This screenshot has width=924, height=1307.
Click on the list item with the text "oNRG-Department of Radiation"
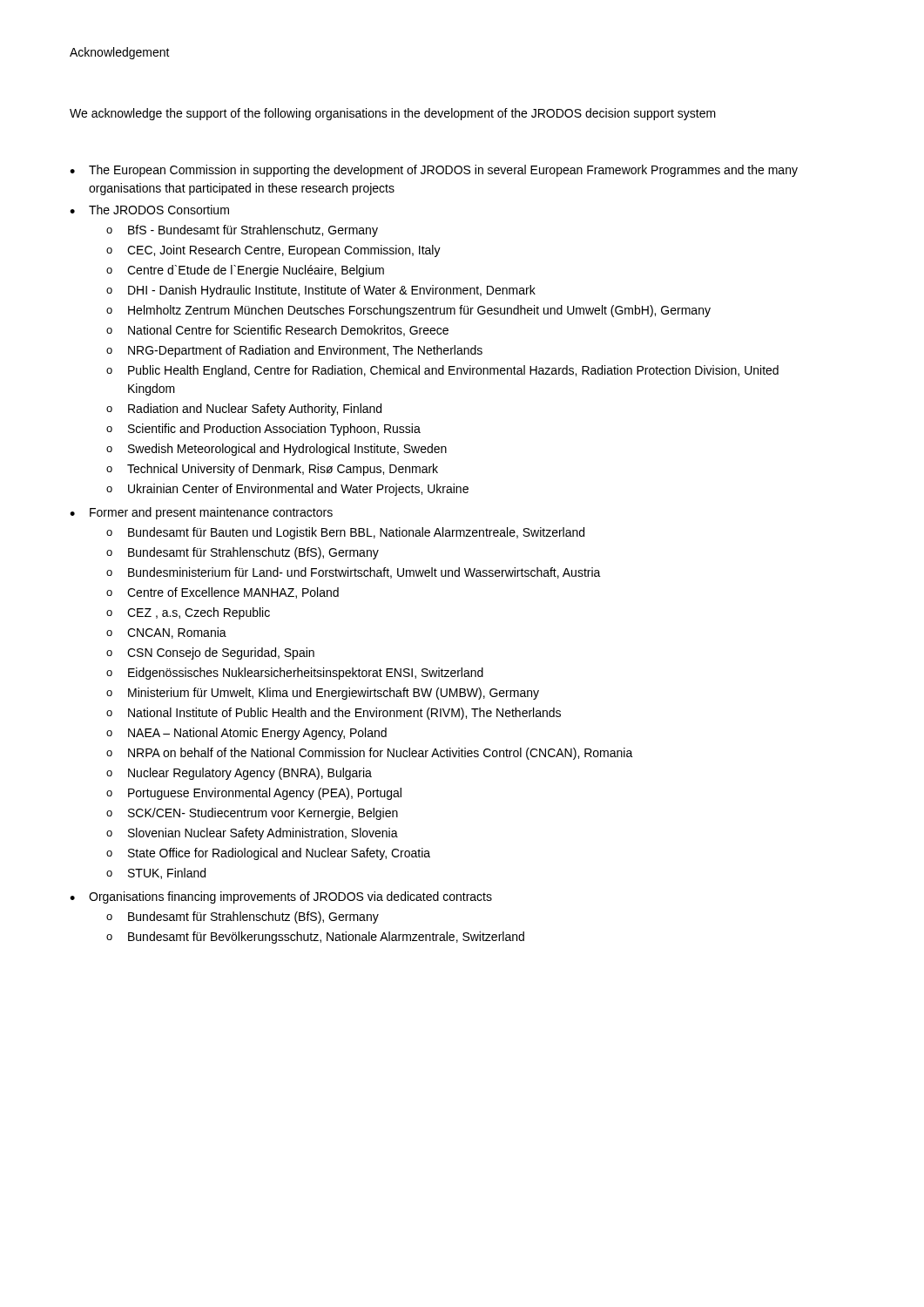[x=467, y=351]
